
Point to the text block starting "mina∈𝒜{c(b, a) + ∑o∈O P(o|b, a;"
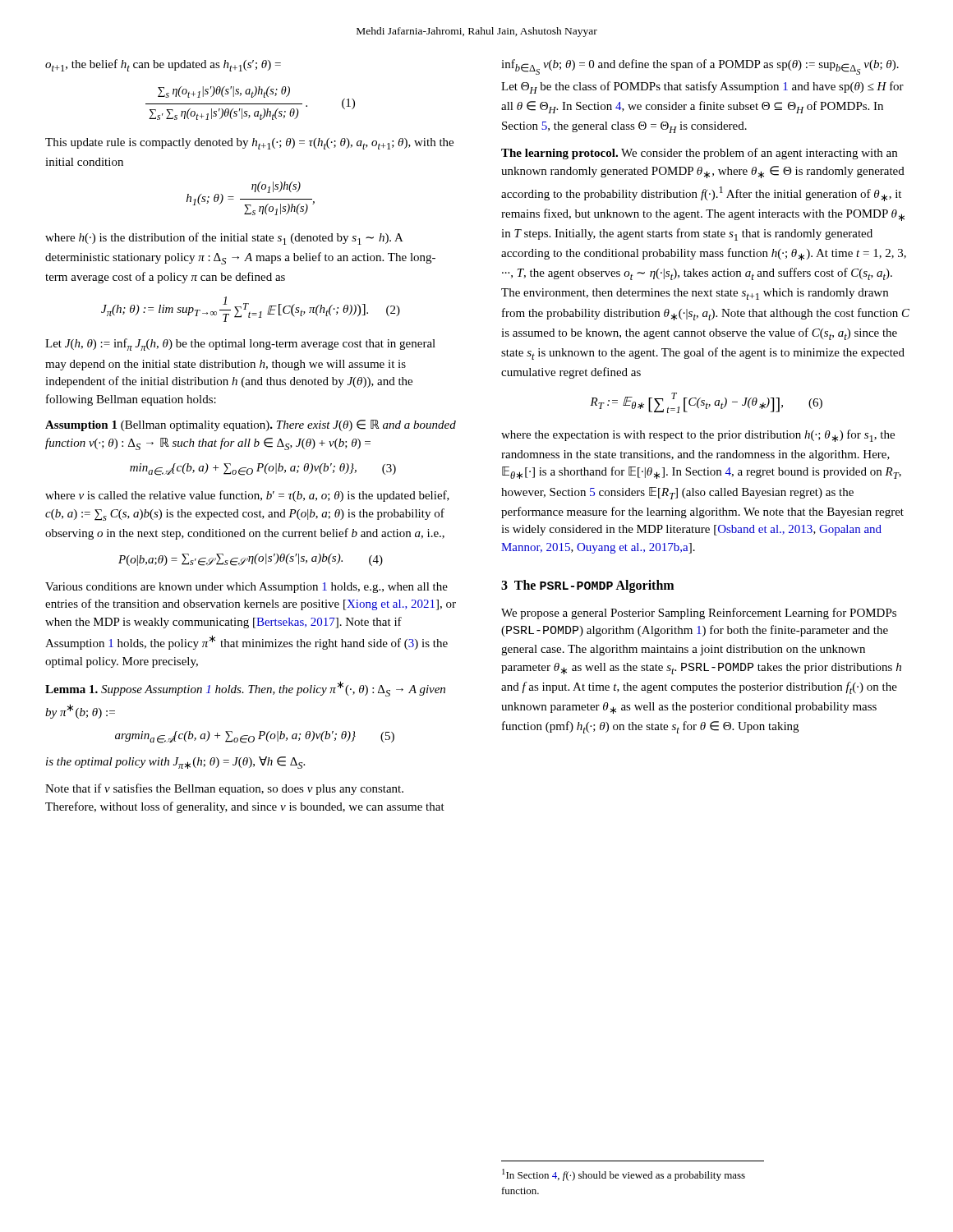coord(263,469)
